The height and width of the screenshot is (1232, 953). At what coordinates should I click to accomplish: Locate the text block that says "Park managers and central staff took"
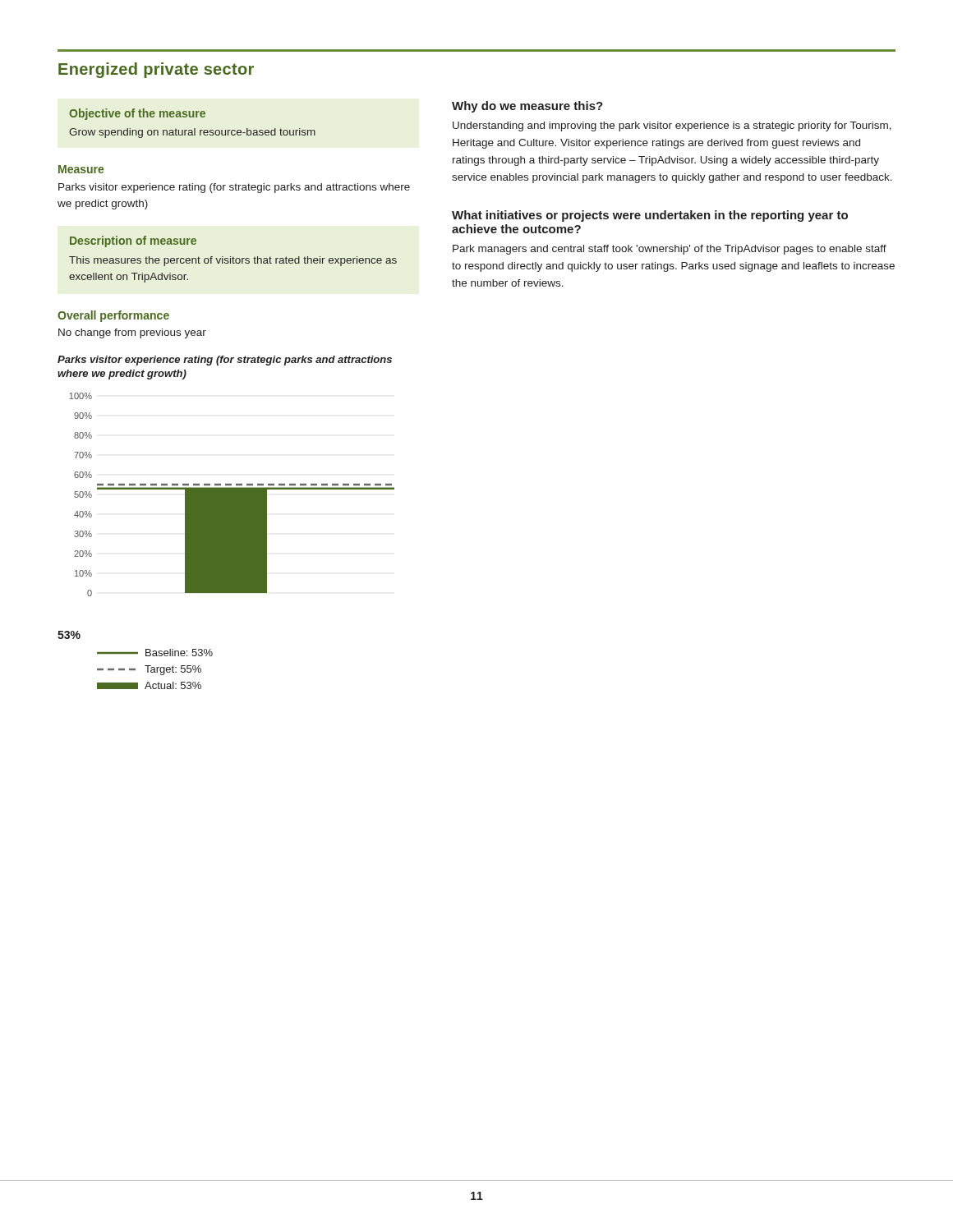pyautogui.click(x=673, y=265)
